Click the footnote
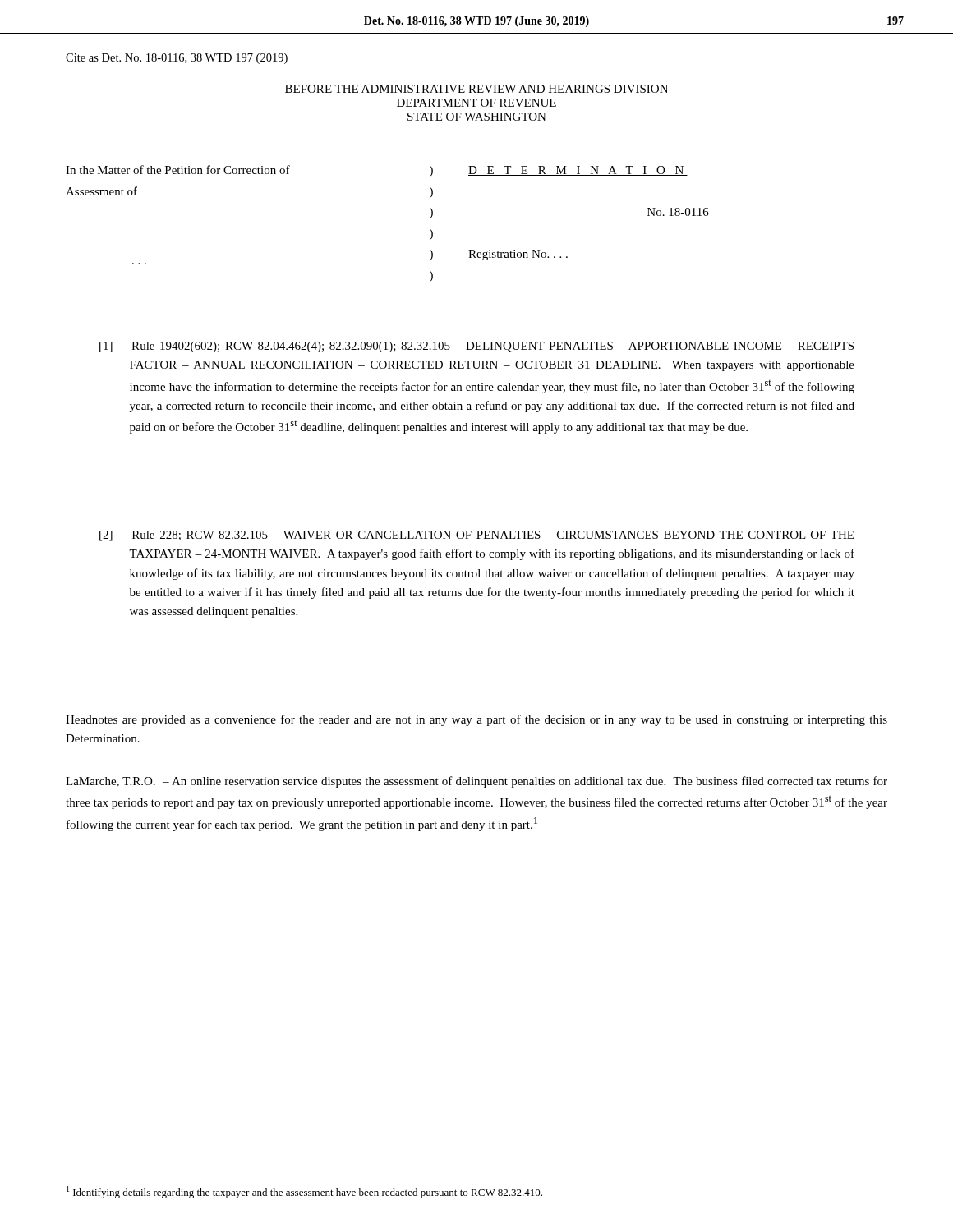This screenshot has width=953, height=1232. 304,1191
